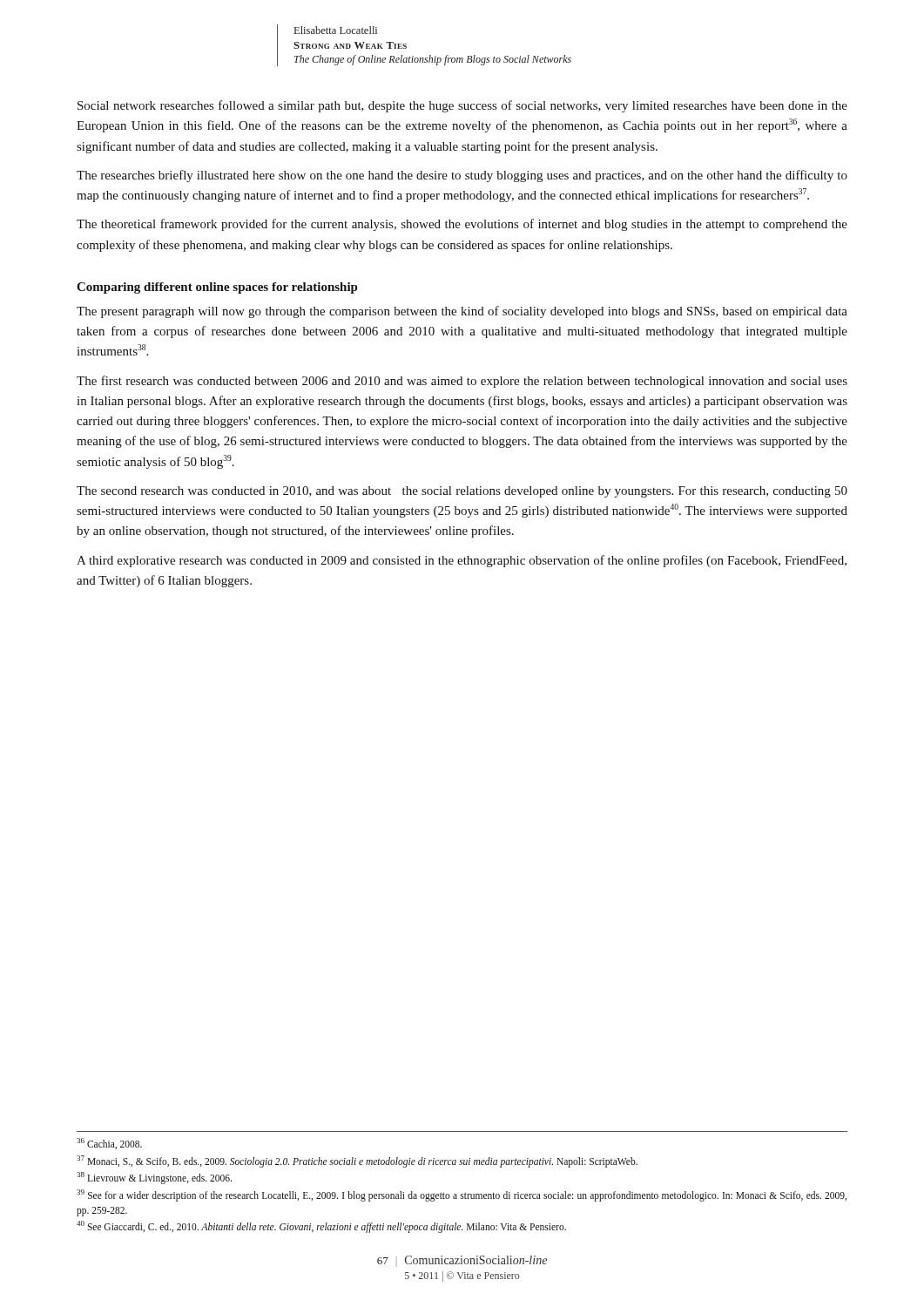Click on the footnote containing "37 Monaci, S., & Scifo, B."
This screenshot has width=924, height=1307.
tap(357, 1160)
